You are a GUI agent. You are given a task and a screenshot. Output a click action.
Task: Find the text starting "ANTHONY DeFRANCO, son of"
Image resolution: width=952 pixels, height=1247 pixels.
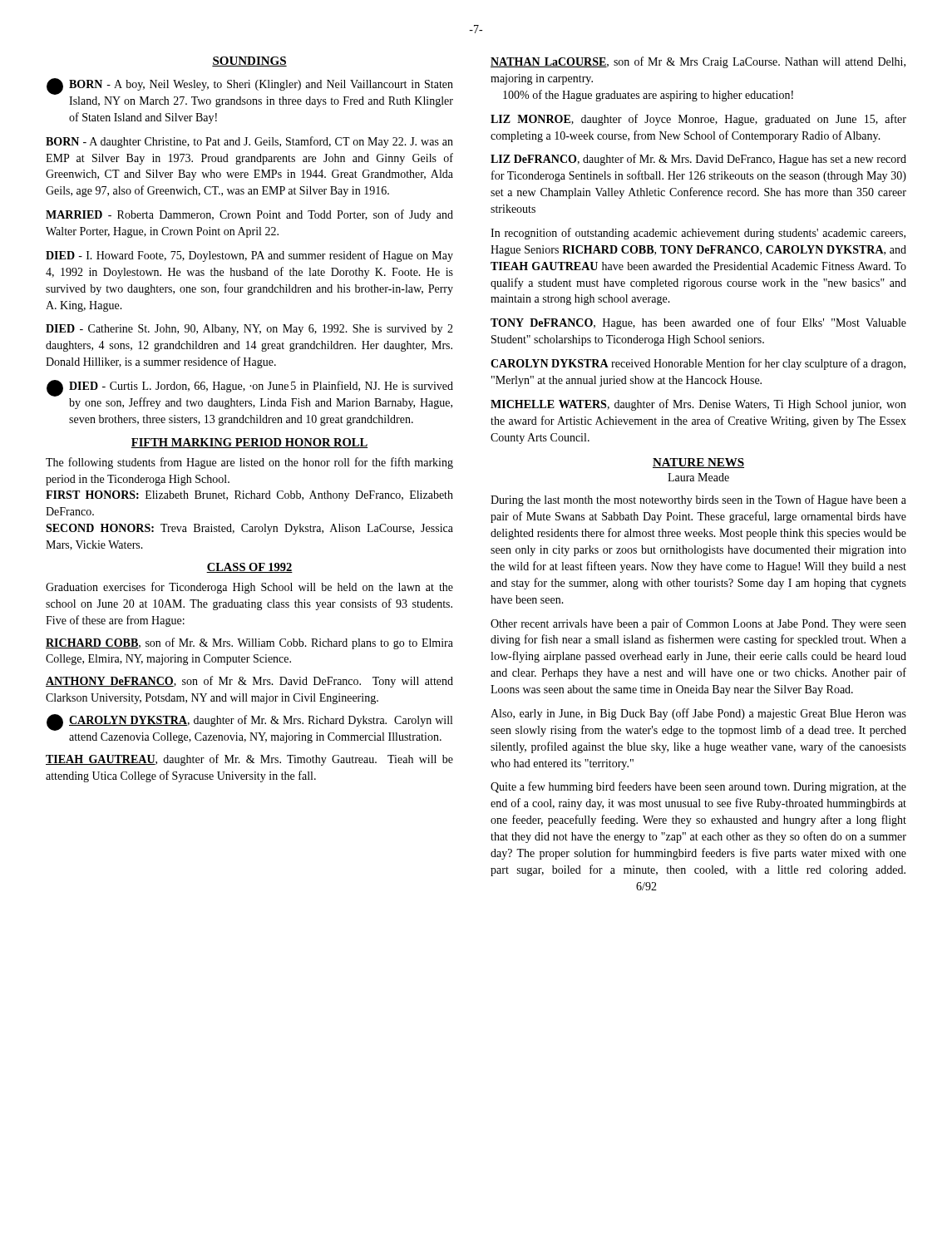click(x=249, y=690)
